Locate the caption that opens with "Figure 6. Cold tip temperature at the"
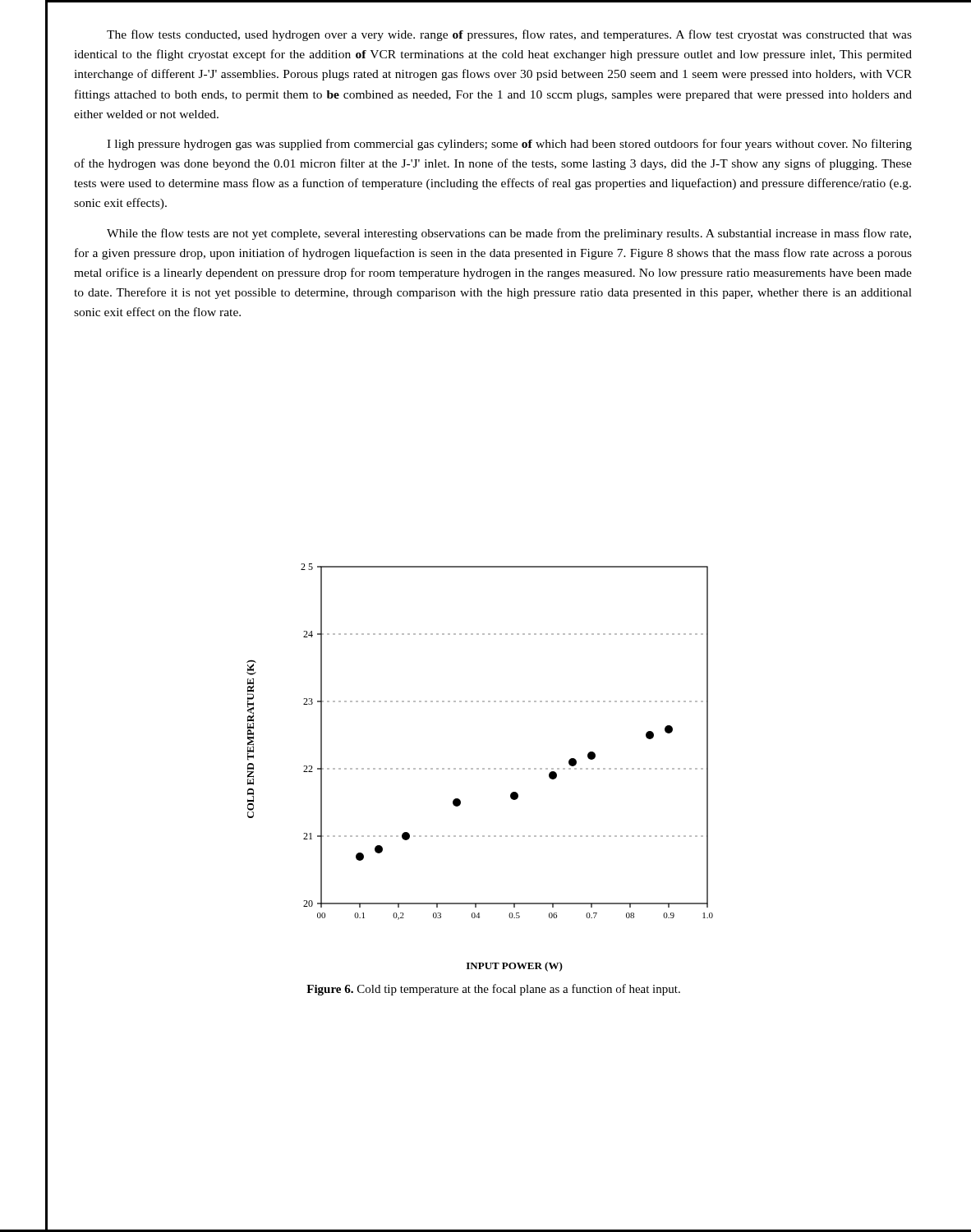Screen dimensions: 1232x971 pyautogui.click(x=494, y=989)
